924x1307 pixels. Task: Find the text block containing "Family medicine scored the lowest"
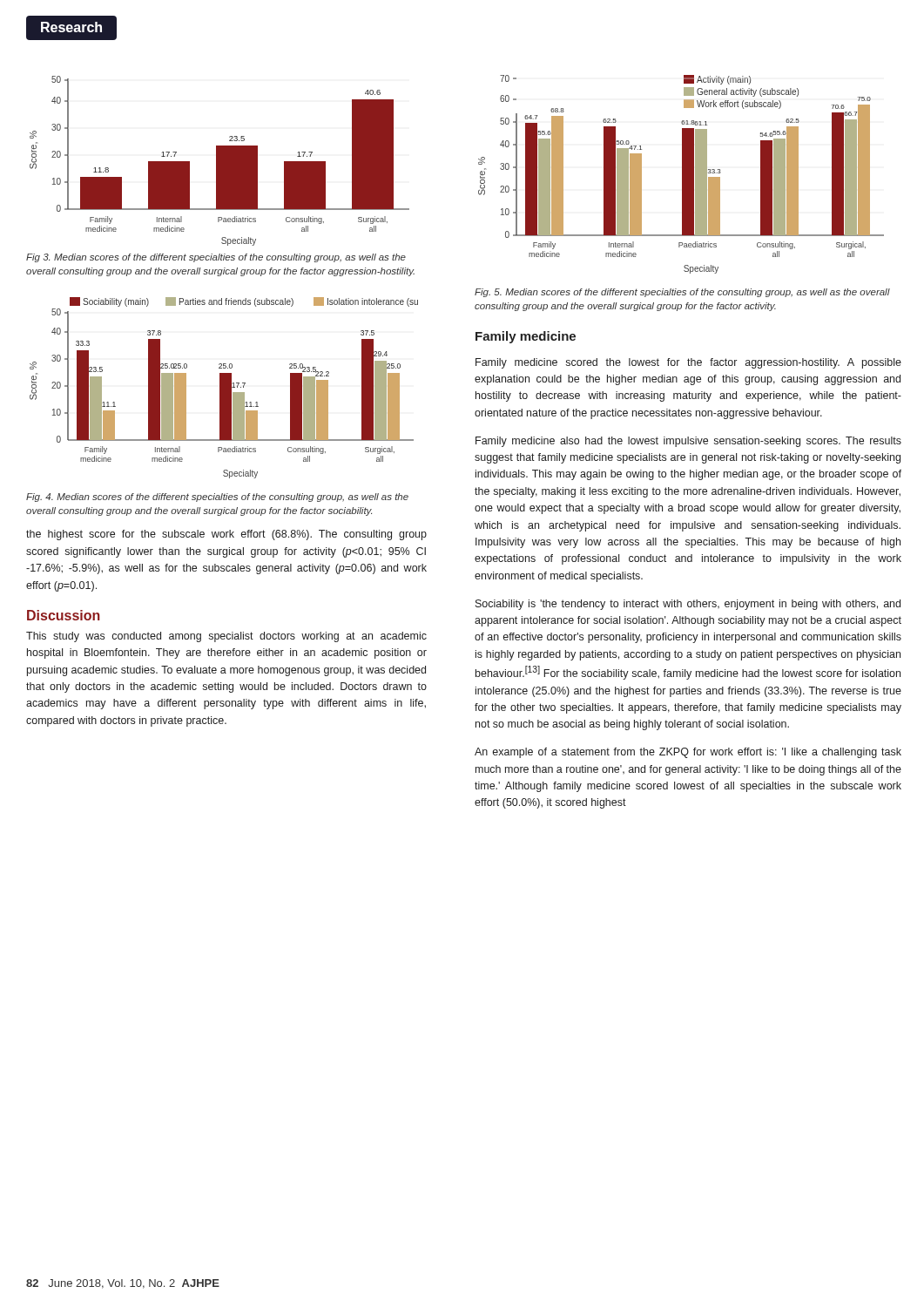(x=688, y=363)
